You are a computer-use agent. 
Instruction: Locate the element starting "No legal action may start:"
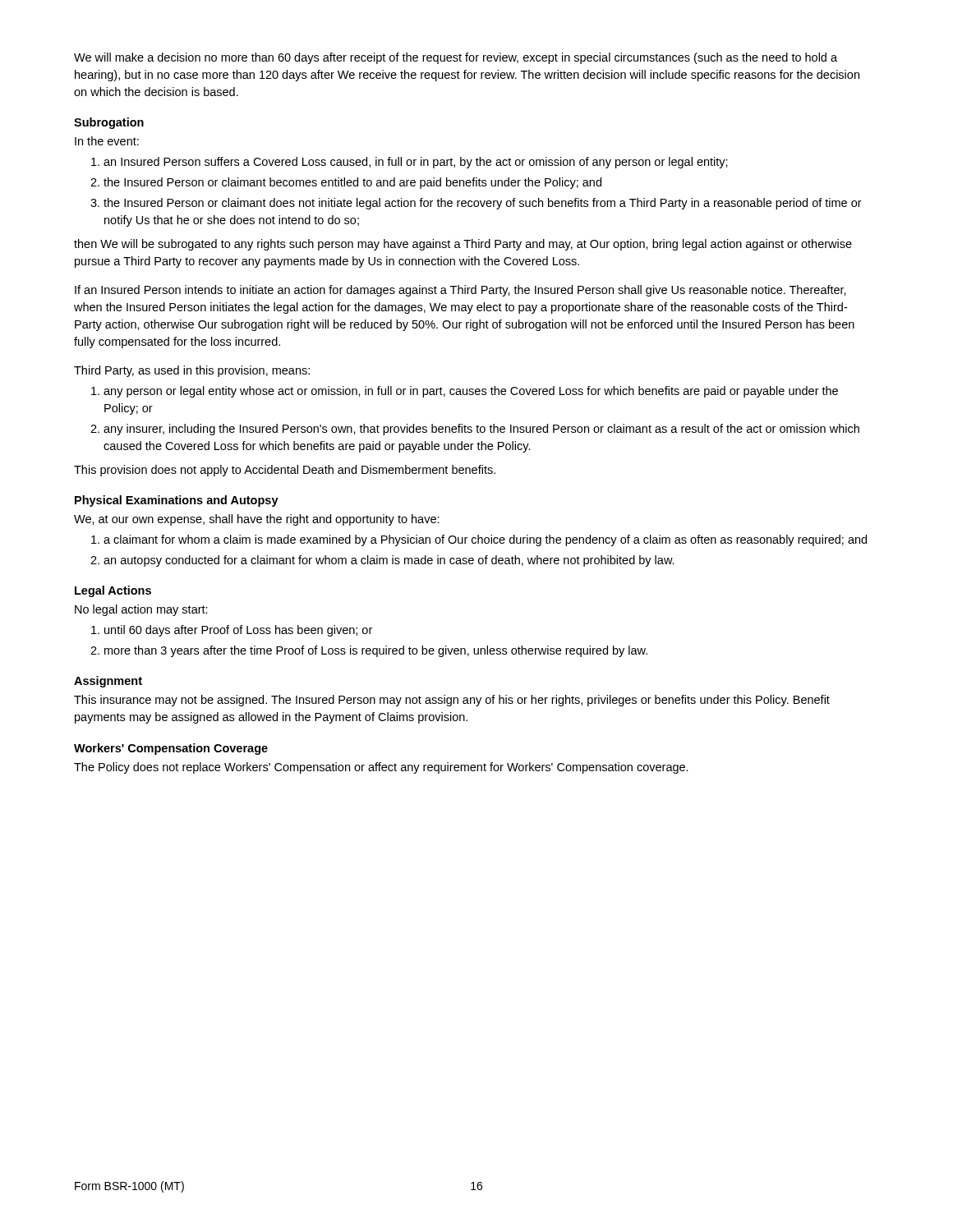[141, 610]
